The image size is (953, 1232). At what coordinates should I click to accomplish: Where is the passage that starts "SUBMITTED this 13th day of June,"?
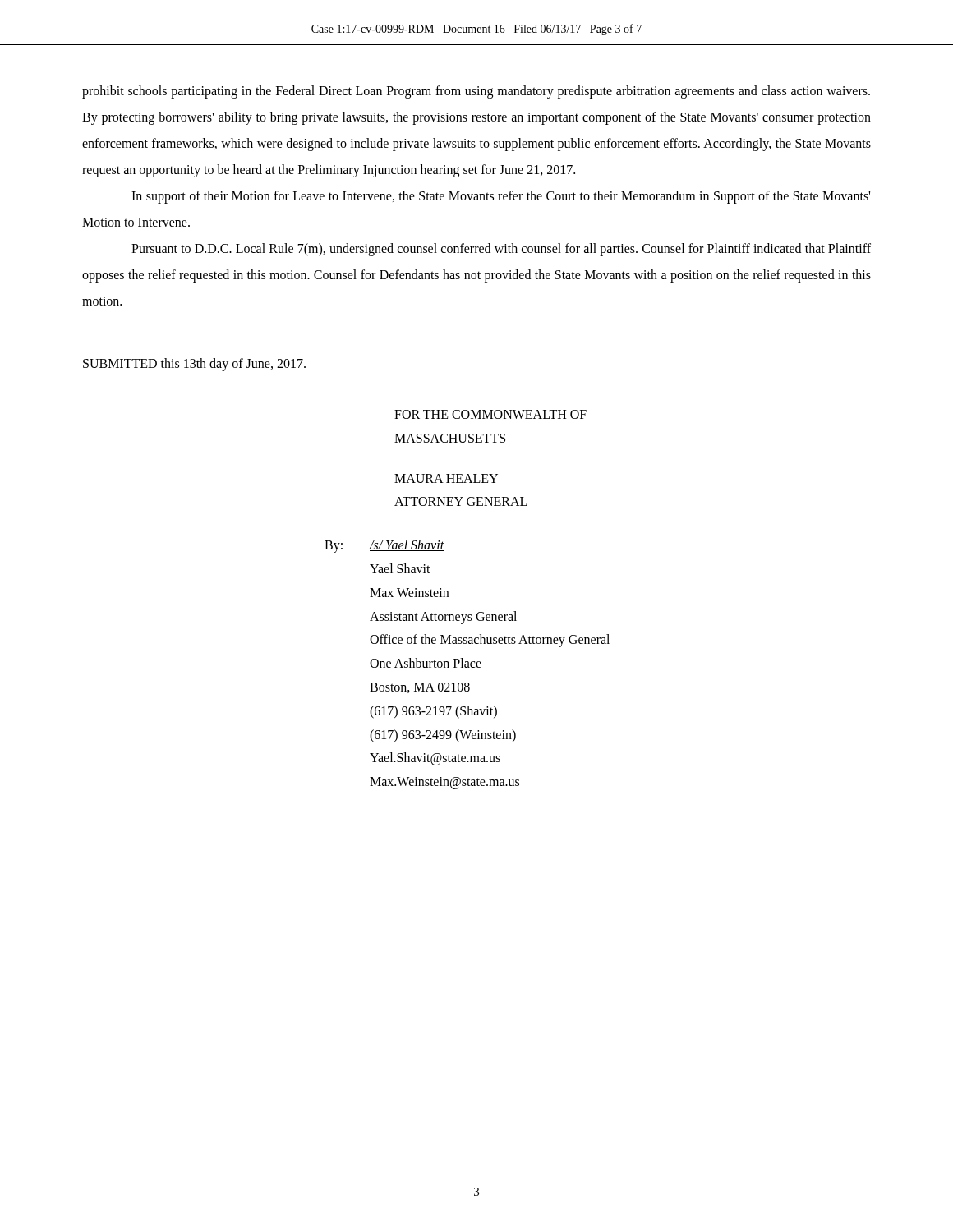[194, 363]
